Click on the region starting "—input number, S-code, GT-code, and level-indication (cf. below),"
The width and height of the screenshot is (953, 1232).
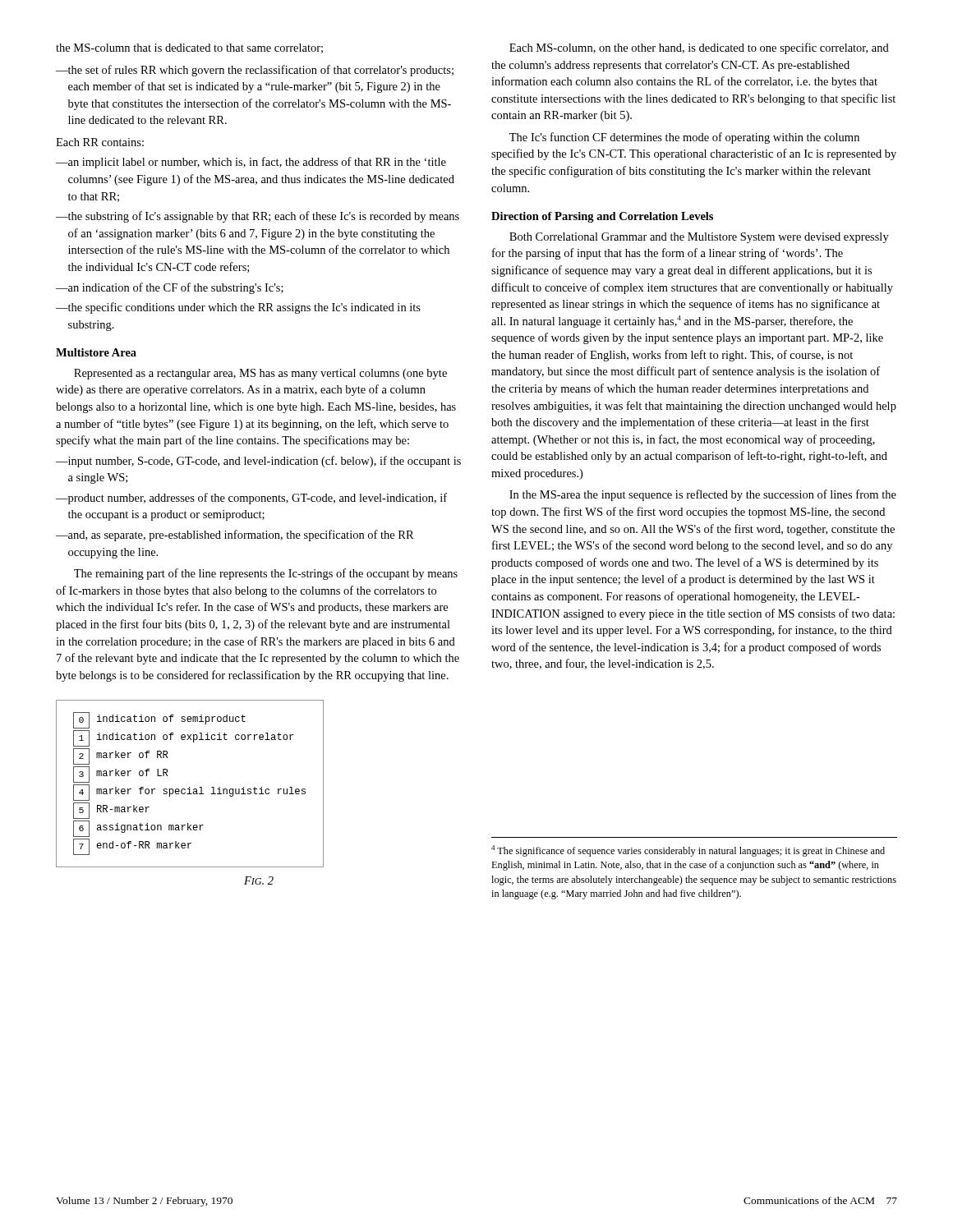259,469
